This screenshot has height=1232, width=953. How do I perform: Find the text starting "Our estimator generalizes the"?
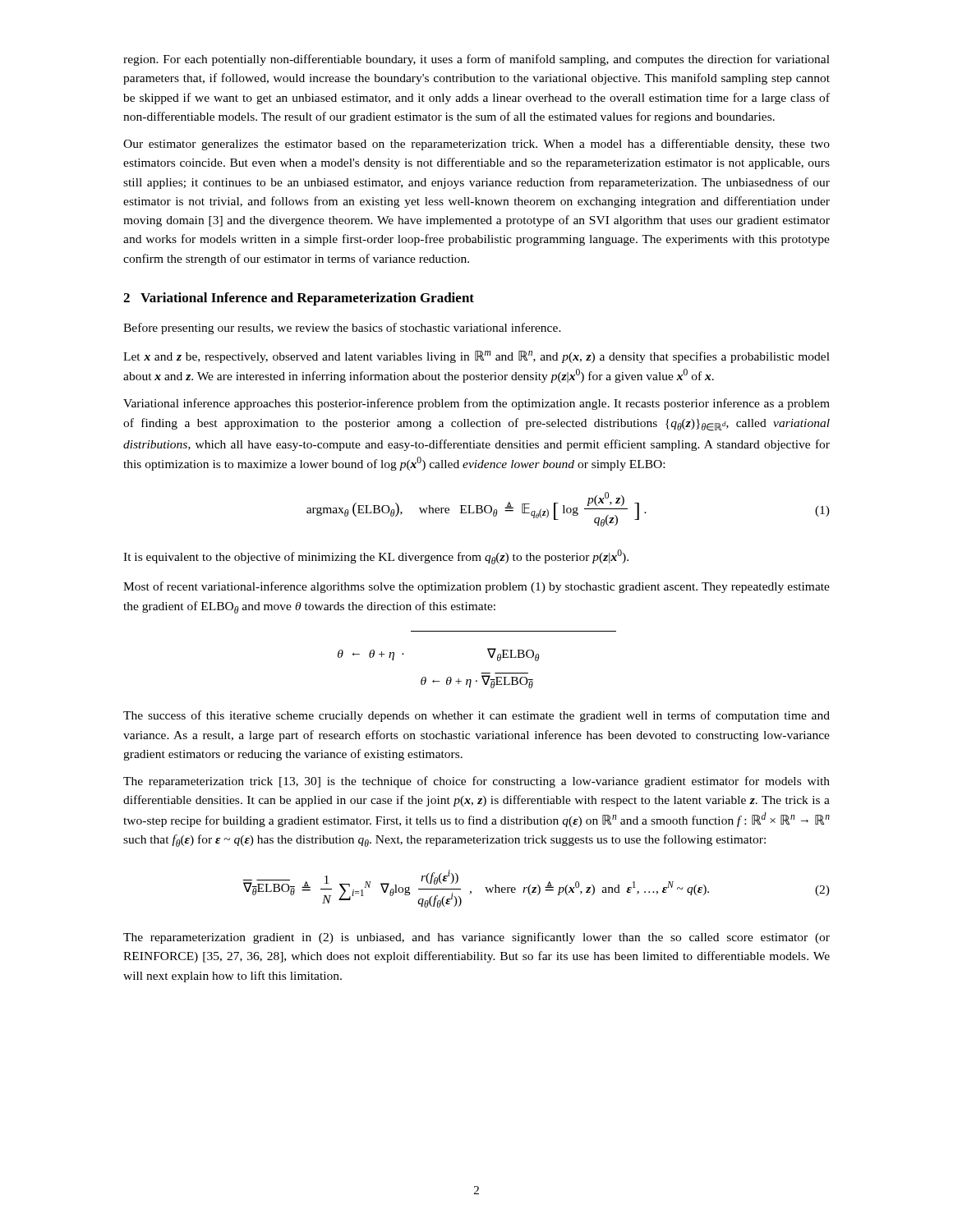tap(476, 201)
